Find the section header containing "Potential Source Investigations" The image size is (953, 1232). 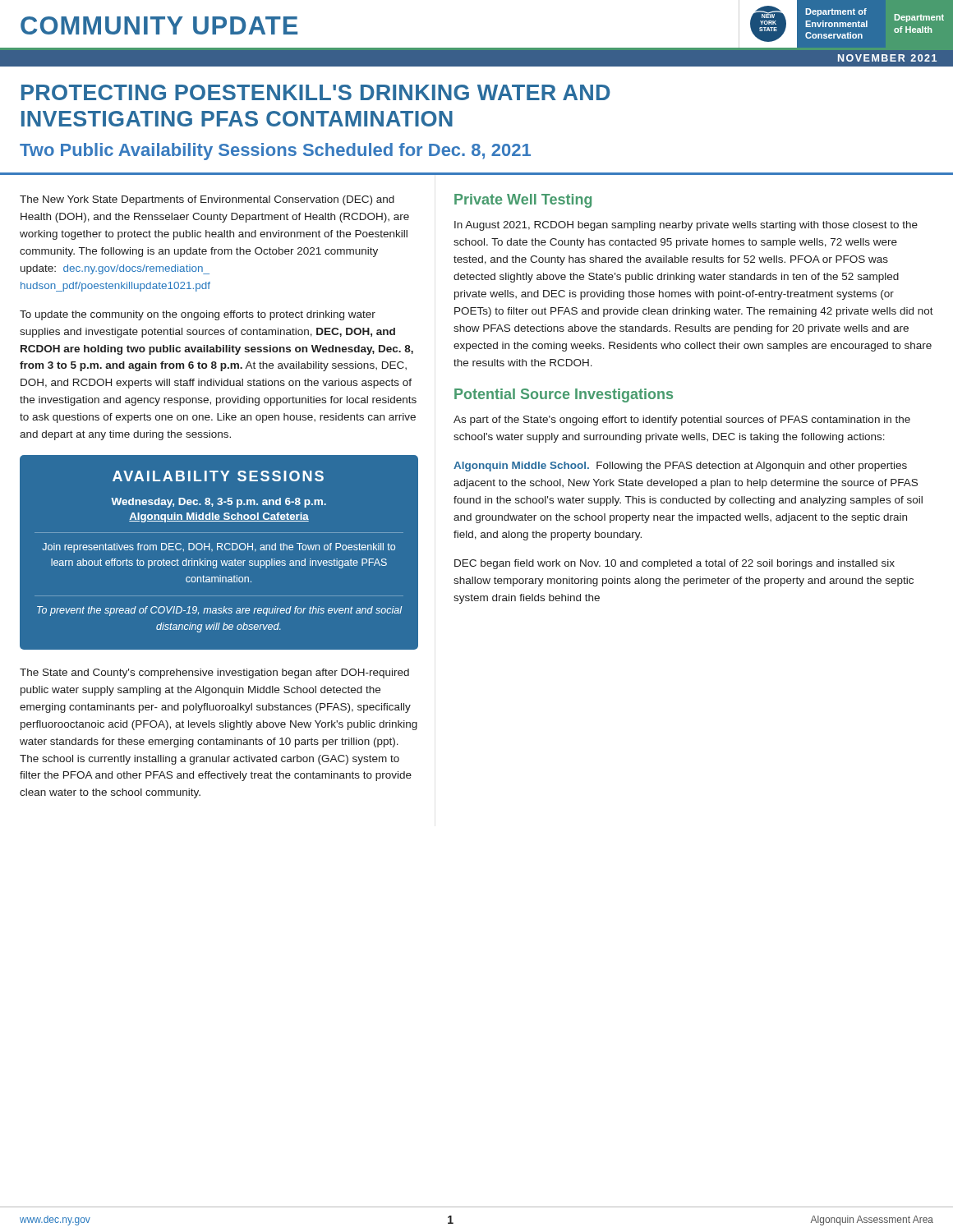coord(564,395)
